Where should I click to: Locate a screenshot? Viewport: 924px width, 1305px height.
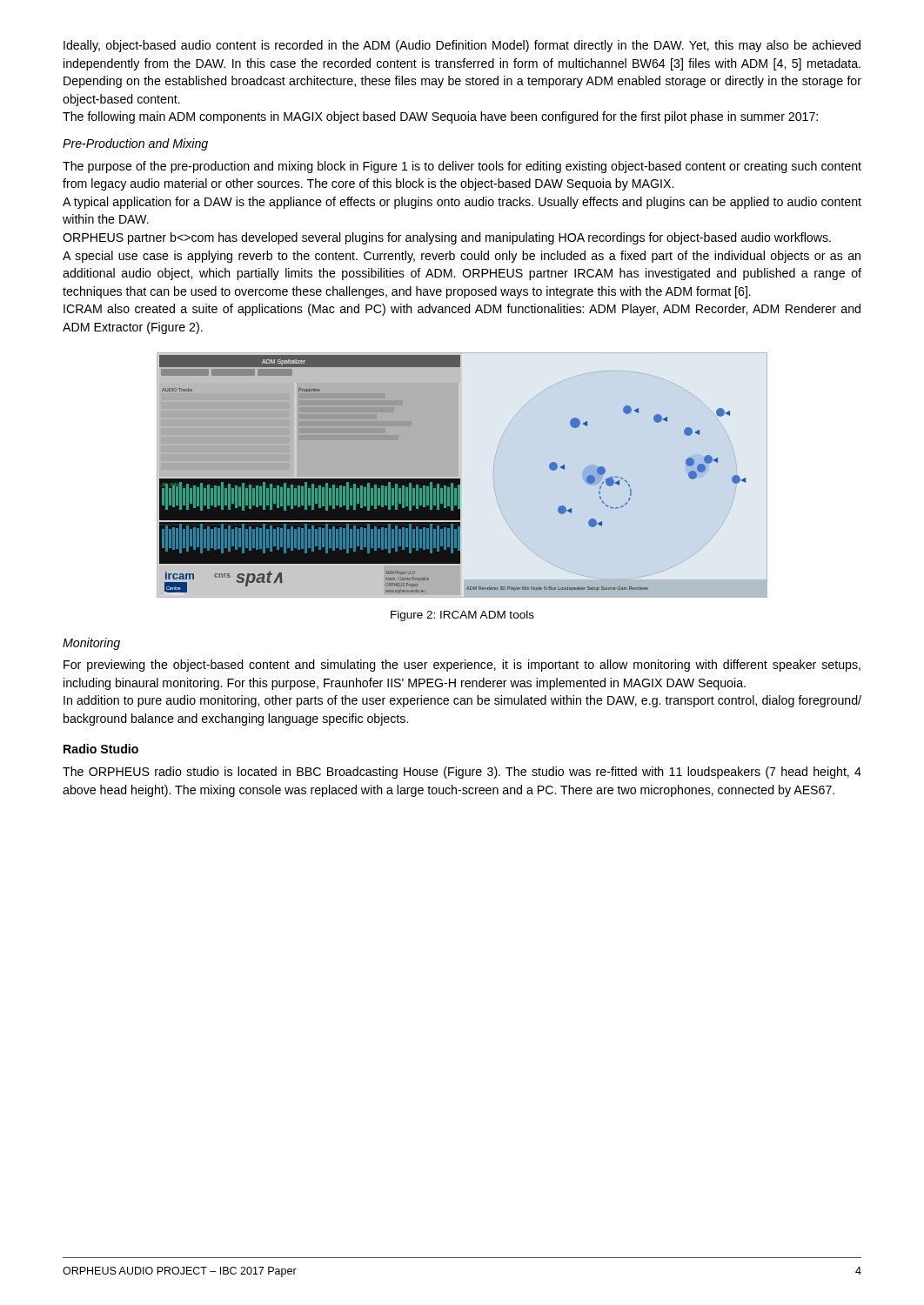[x=462, y=477]
